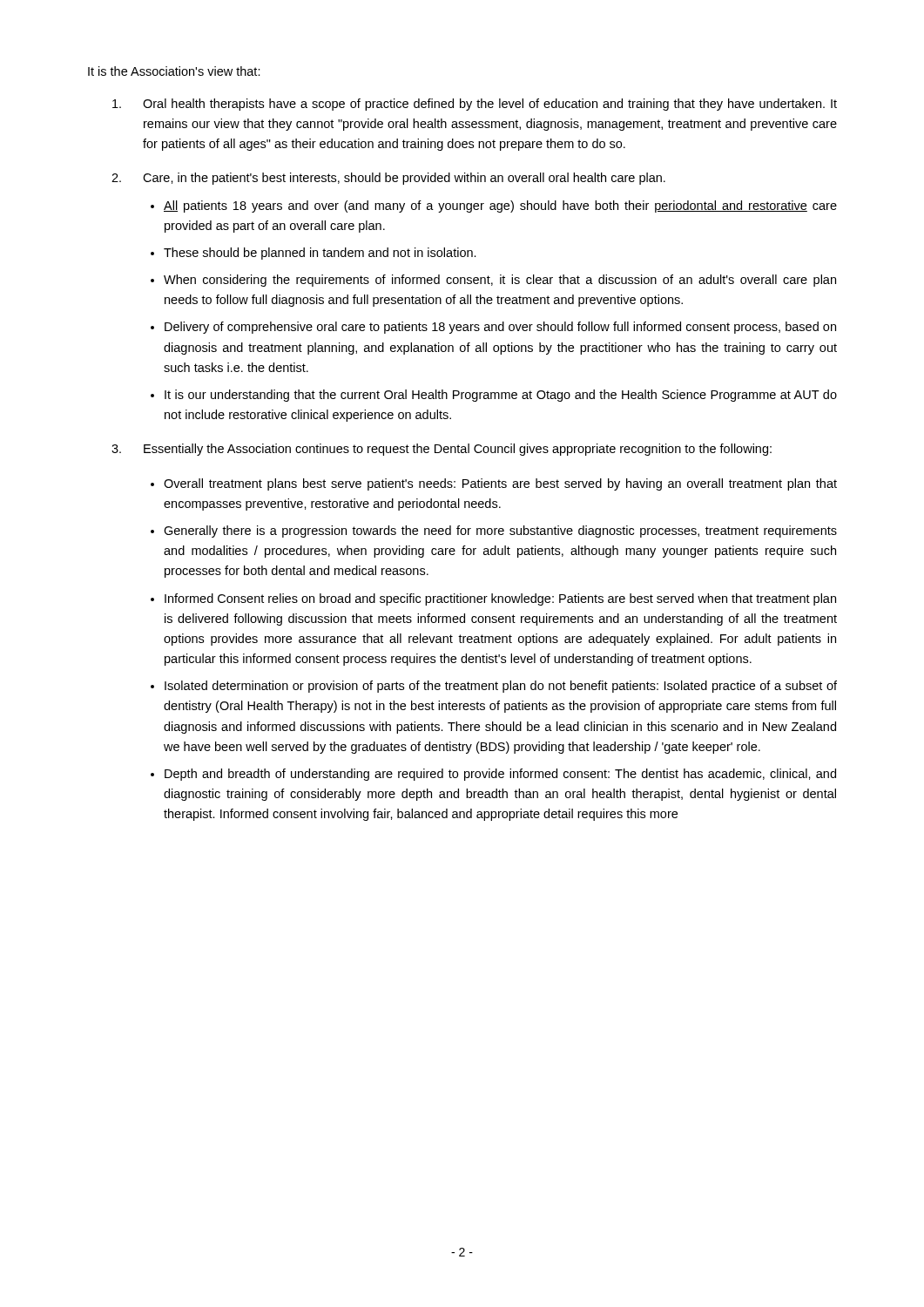Click on the passage starting "These should be planned in"
This screenshot has width=924, height=1307.
click(320, 253)
